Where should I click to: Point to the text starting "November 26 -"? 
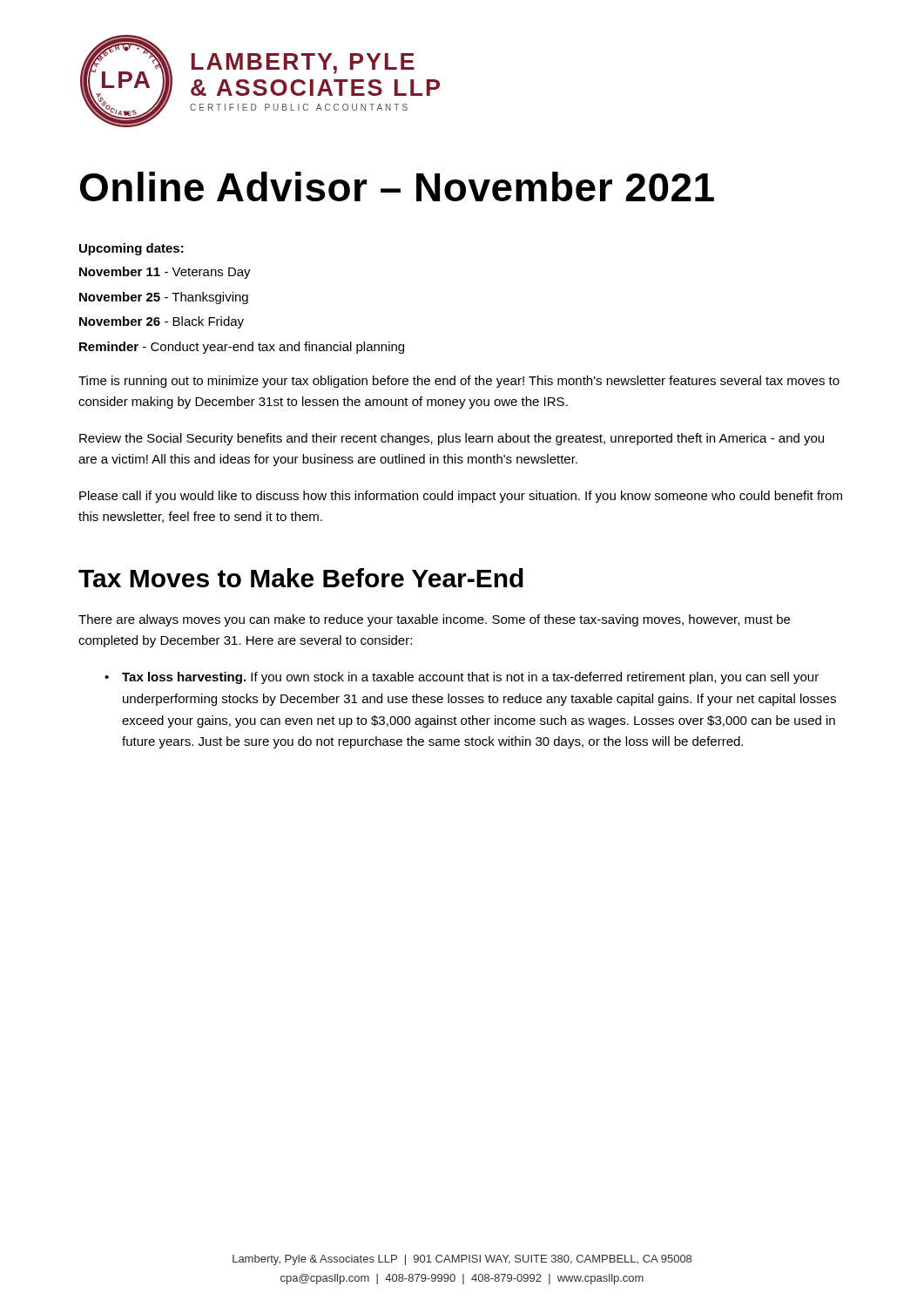(161, 321)
